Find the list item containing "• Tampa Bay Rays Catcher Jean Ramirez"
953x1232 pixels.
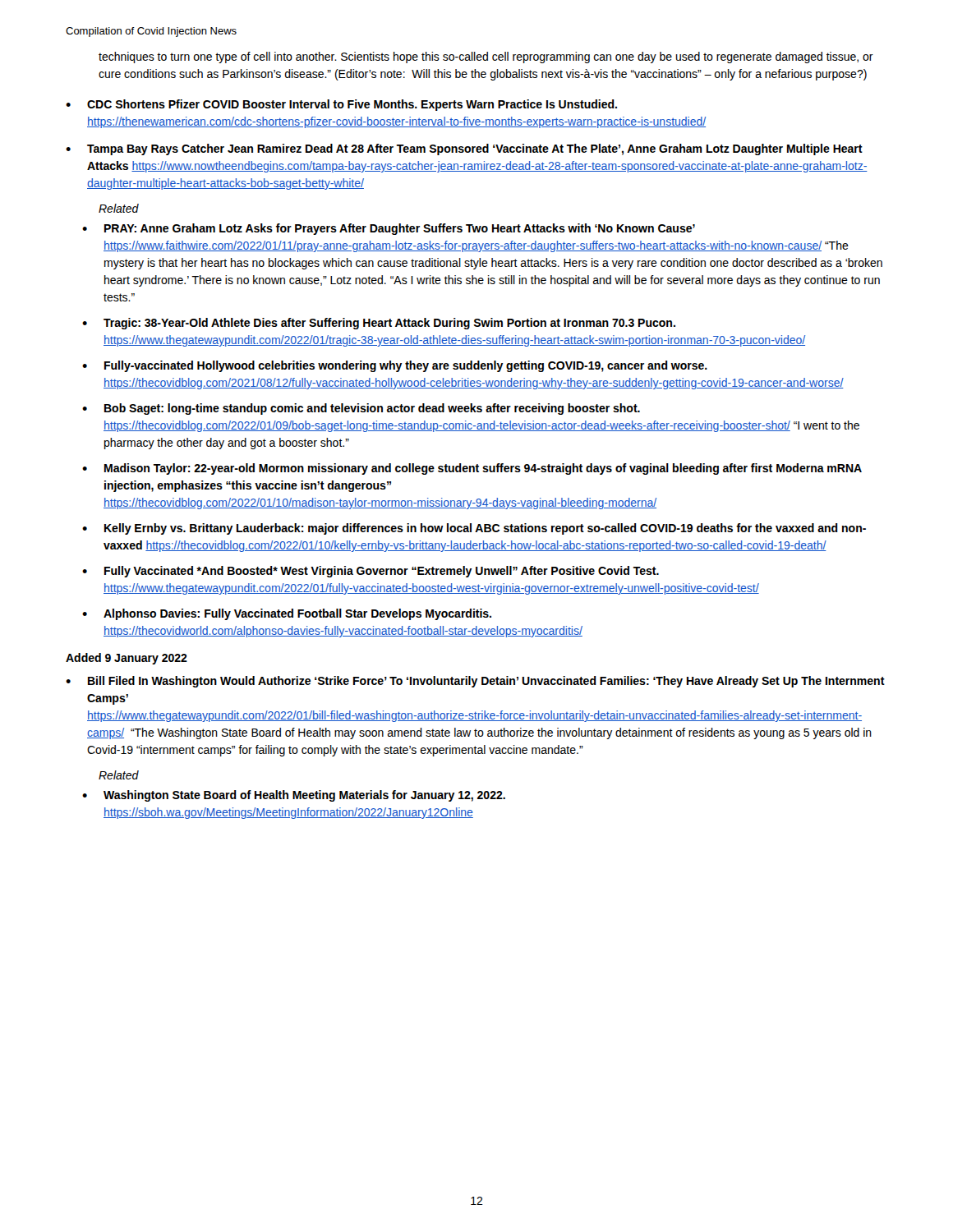click(476, 166)
